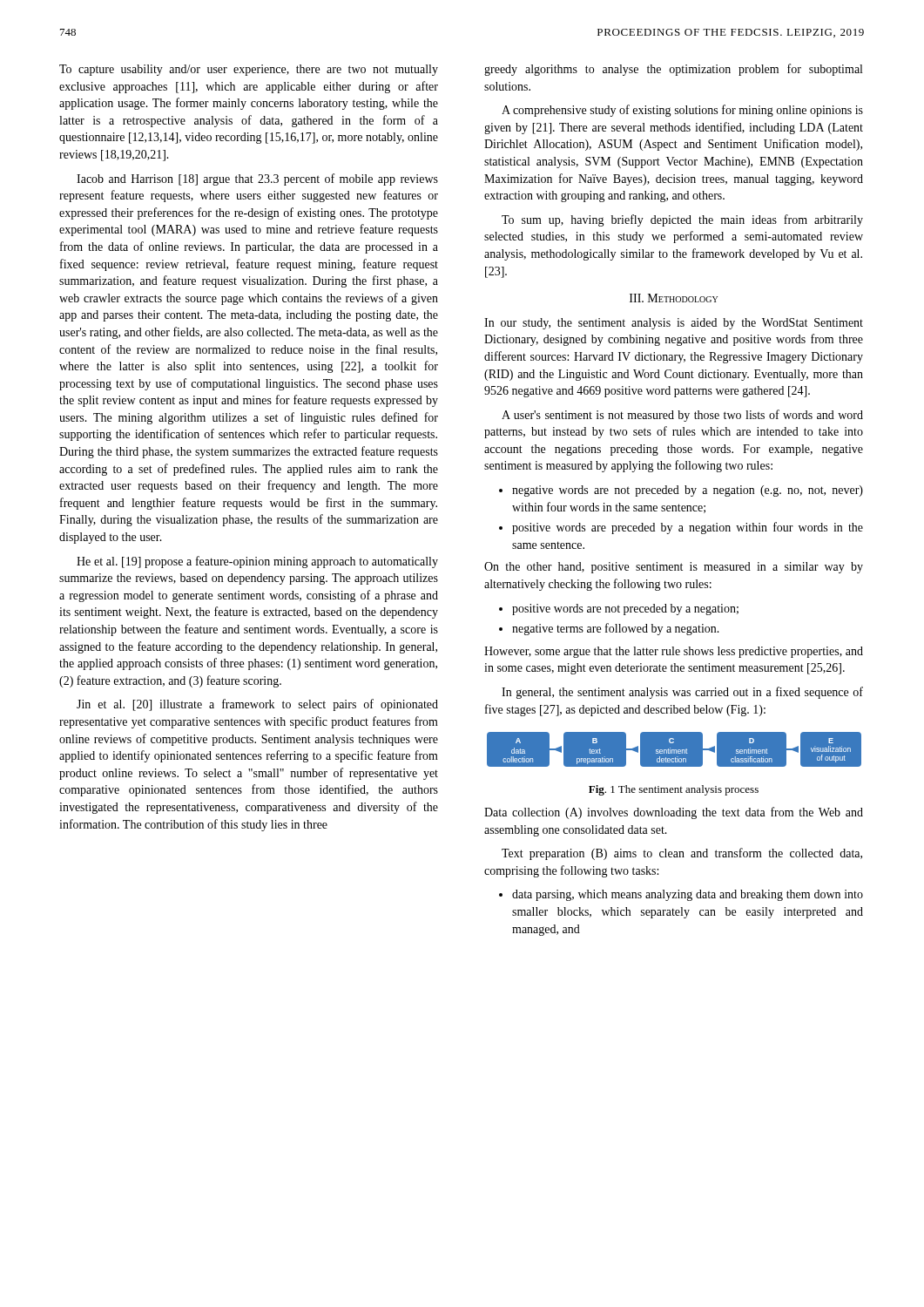Point to the text starting "To capture usability and/or"
This screenshot has height=1307, width=924.
pos(249,447)
